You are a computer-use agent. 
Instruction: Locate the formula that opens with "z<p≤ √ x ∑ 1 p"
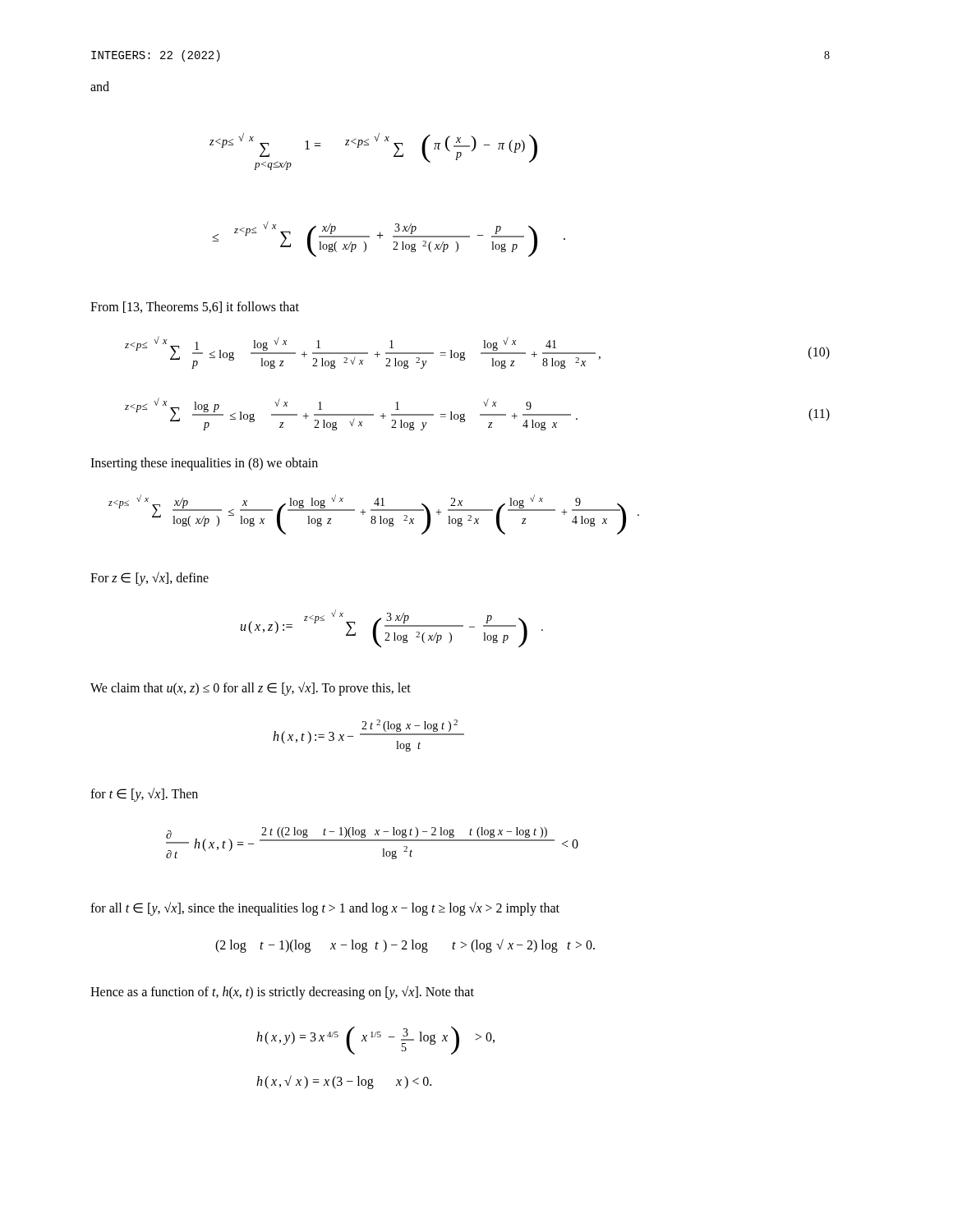(x=477, y=352)
